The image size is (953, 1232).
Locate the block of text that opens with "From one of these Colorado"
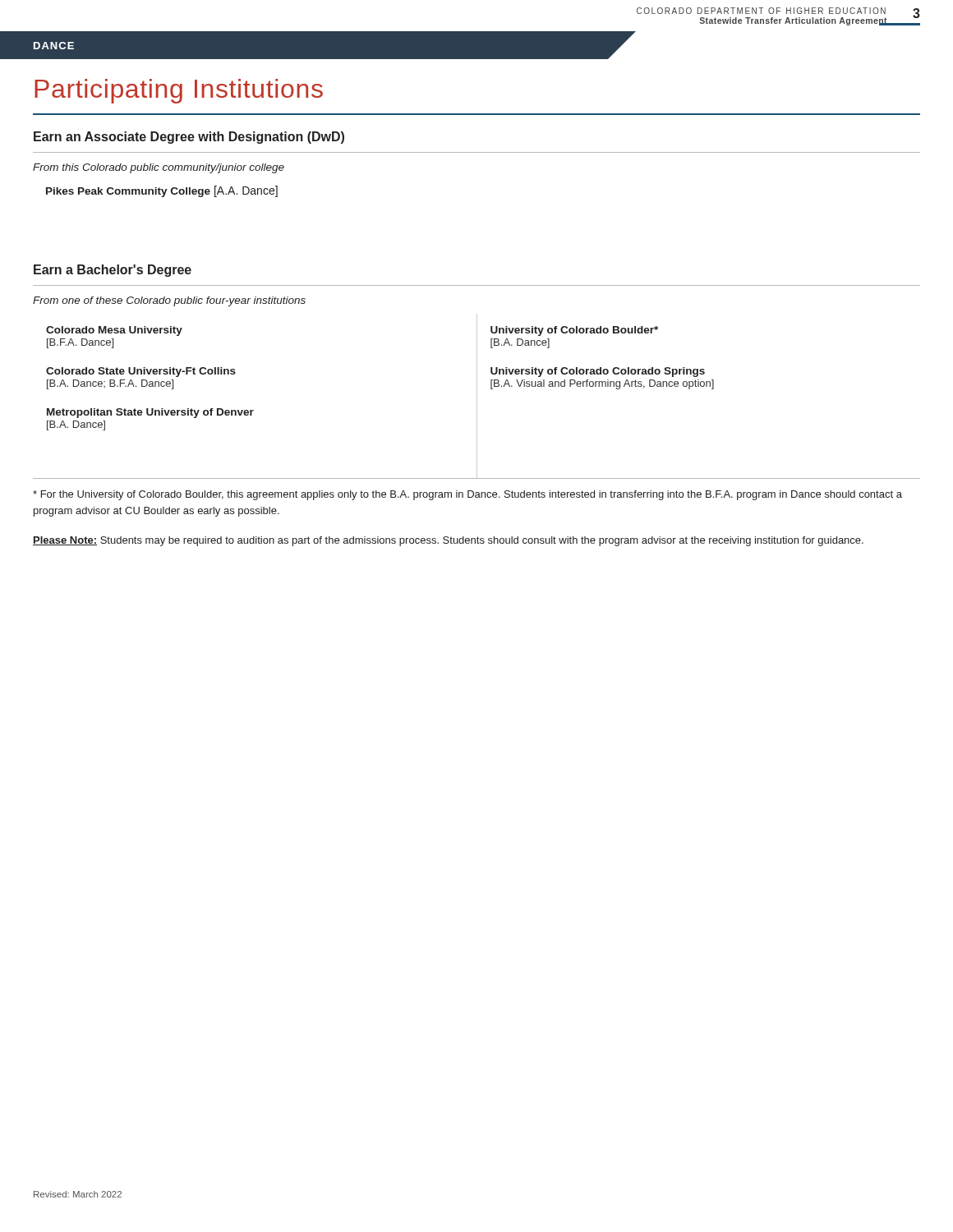point(169,300)
